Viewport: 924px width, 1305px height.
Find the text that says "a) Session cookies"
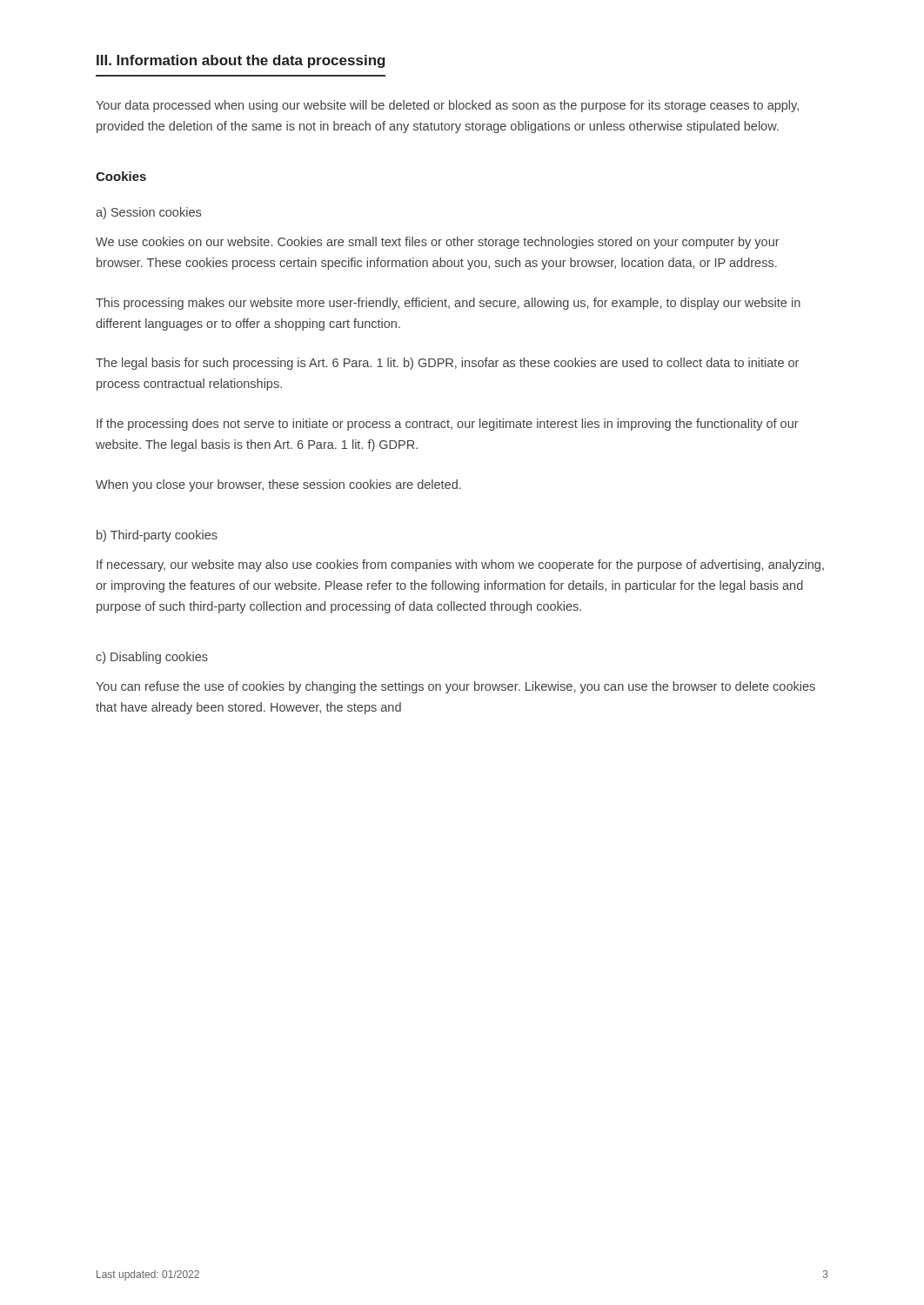click(x=149, y=212)
